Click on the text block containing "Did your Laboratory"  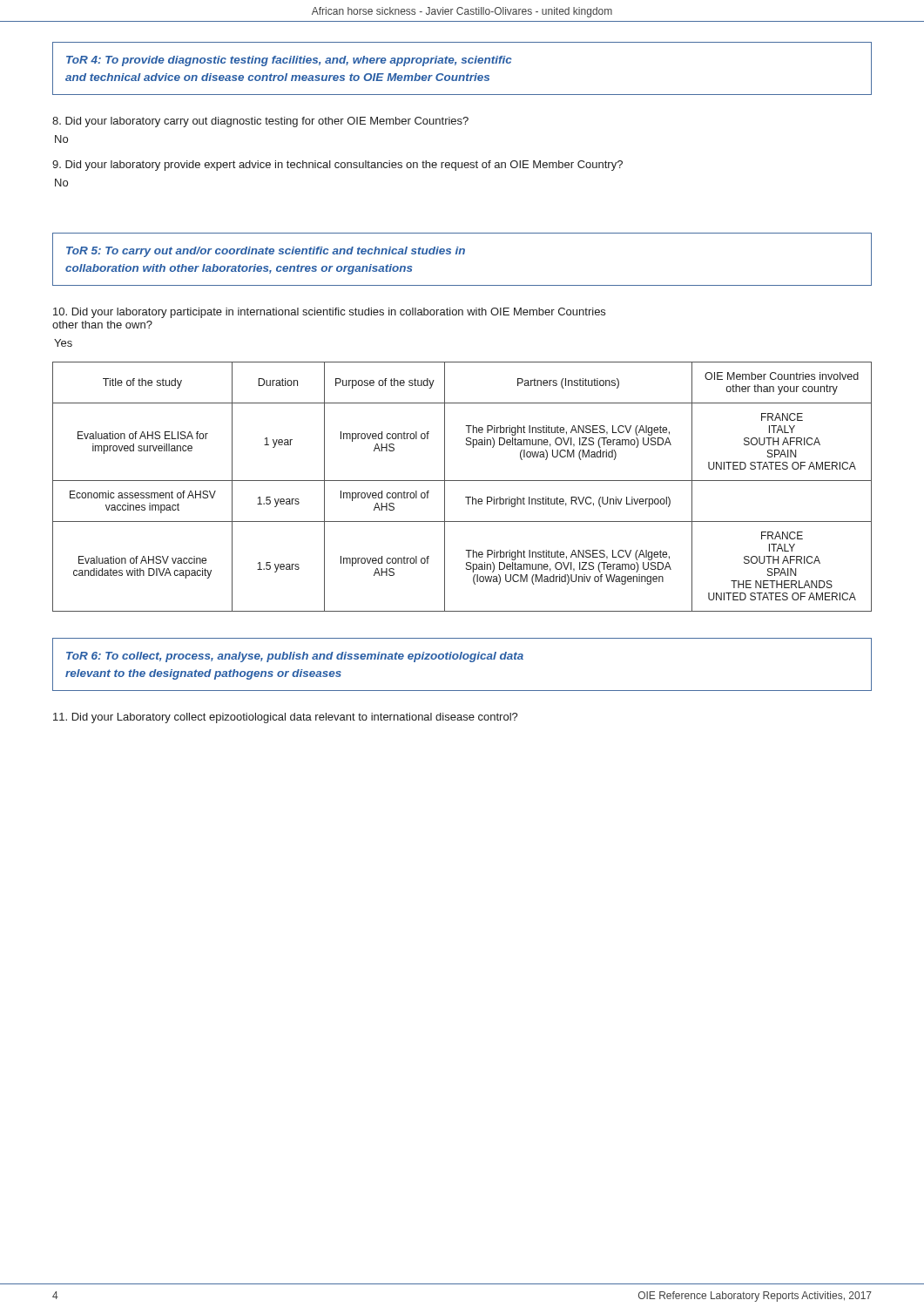[285, 717]
